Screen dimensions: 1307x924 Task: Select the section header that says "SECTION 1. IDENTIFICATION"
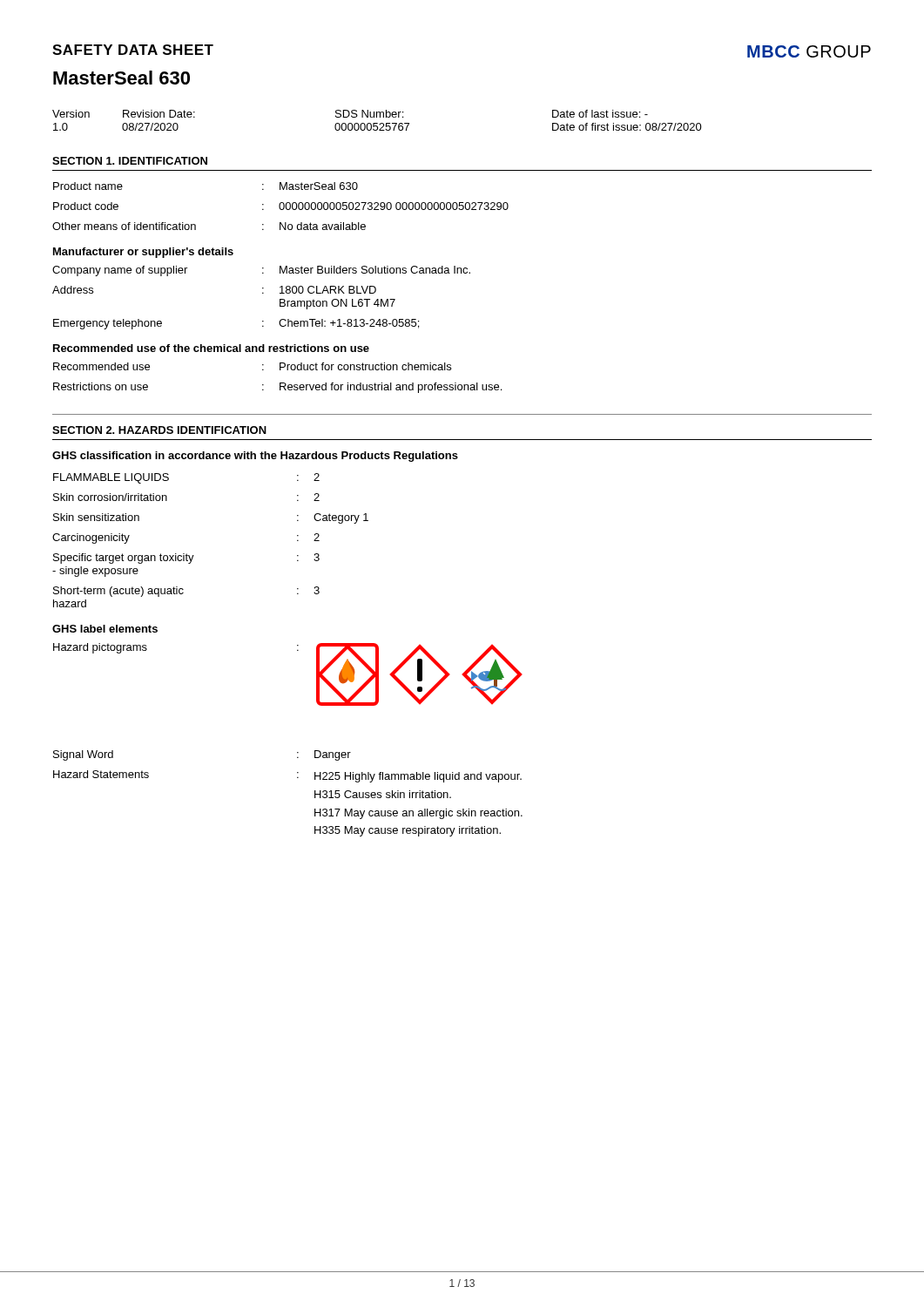(x=130, y=161)
